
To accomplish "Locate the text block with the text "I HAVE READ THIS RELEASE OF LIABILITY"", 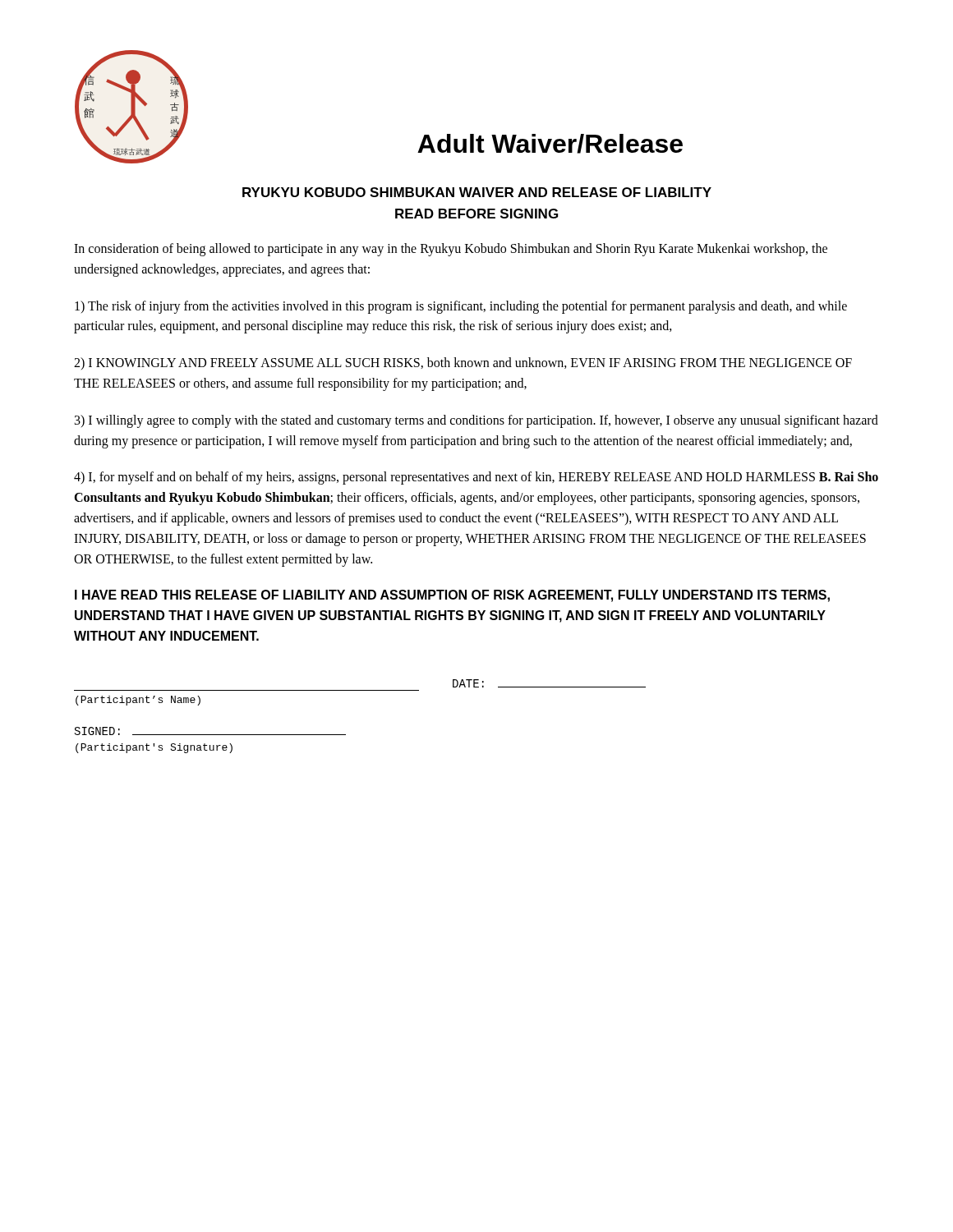I will coord(452,616).
